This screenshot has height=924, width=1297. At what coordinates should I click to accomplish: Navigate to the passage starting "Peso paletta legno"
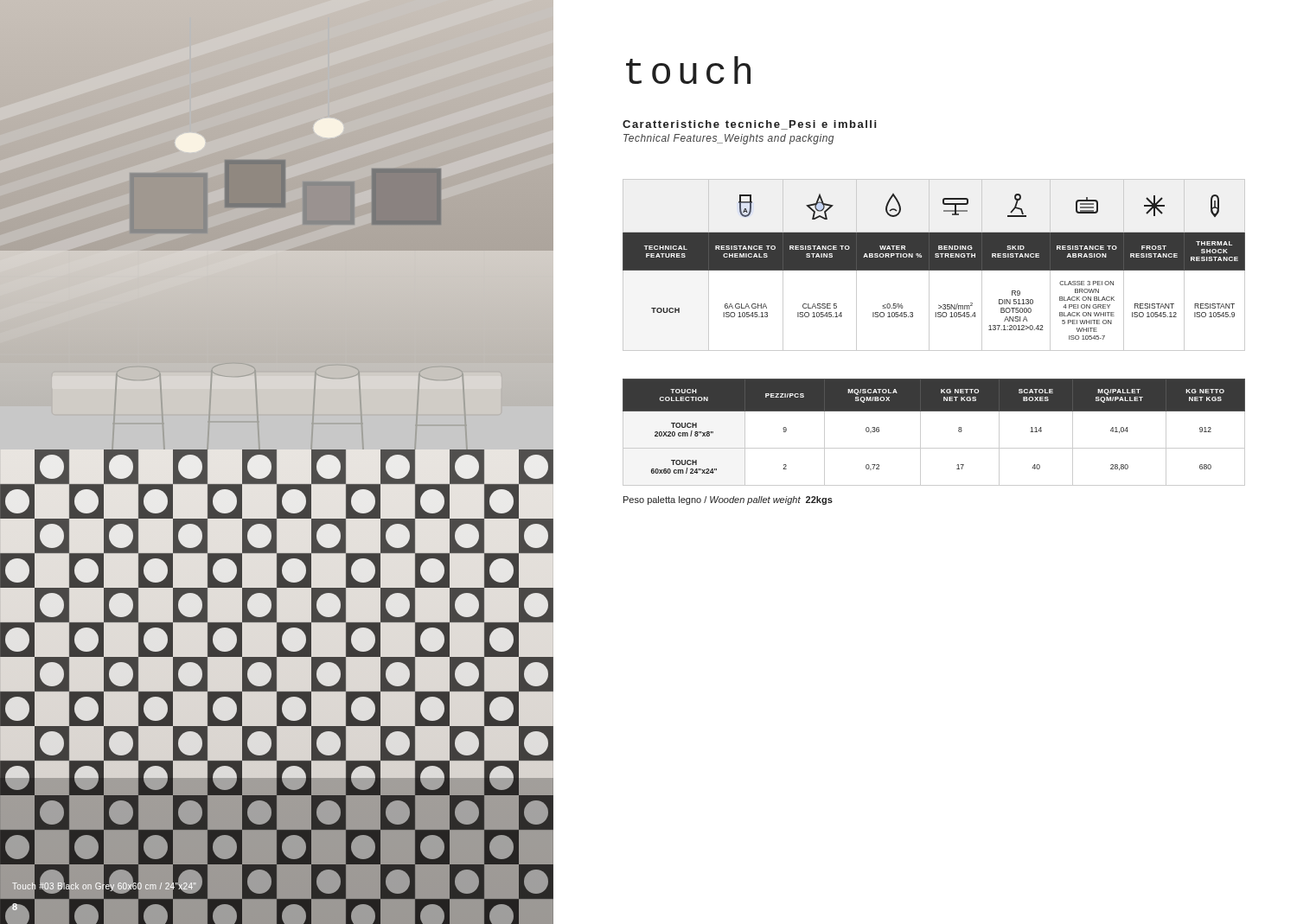coord(728,500)
